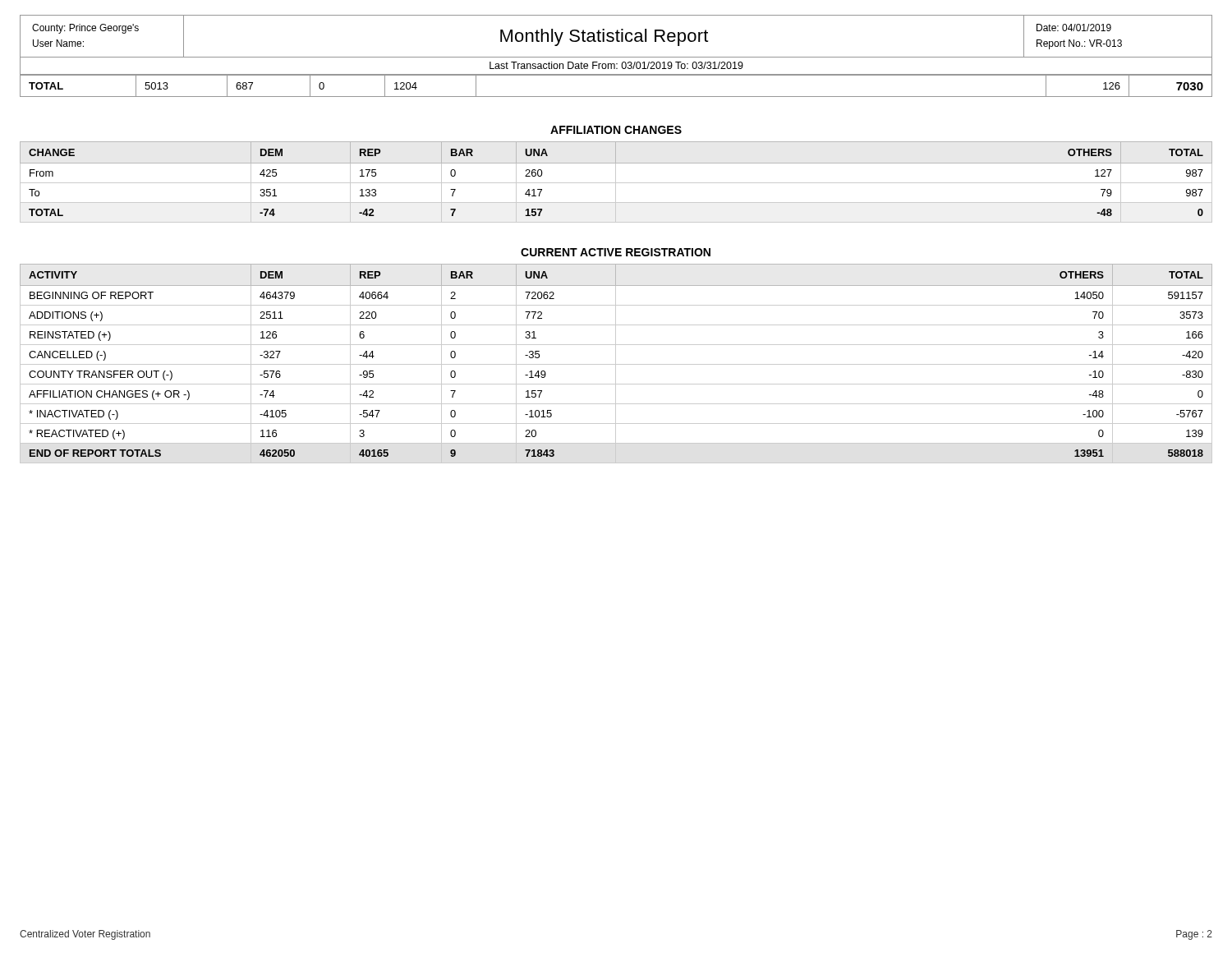Click on the section header that says "CURRENT ACTIVE REGISTRATION"
This screenshot has height=953, width=1232.
[x=616, y=253]
